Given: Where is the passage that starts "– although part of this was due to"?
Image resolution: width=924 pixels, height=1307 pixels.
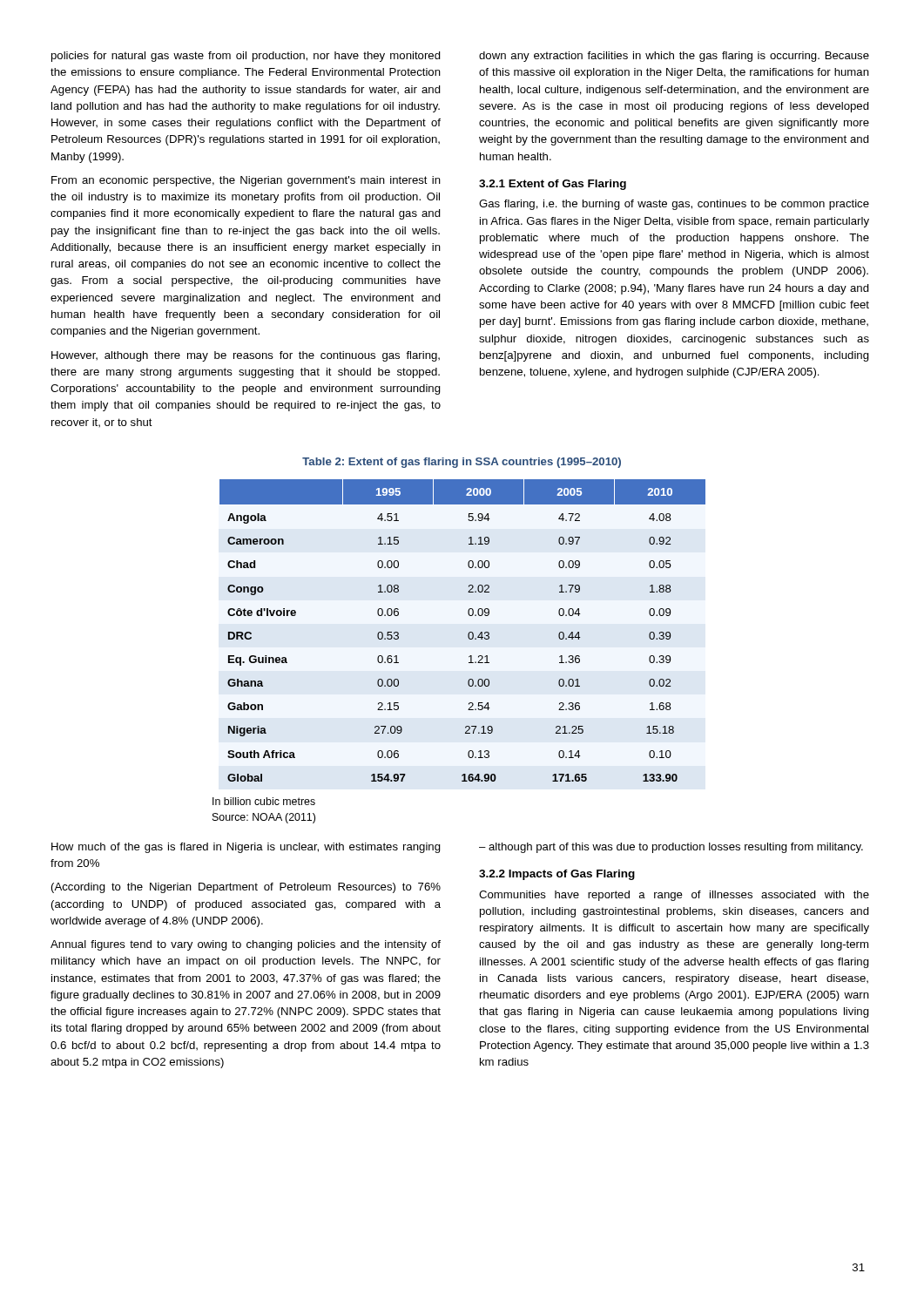Looking at the screenshot, I should click(671, 846).
